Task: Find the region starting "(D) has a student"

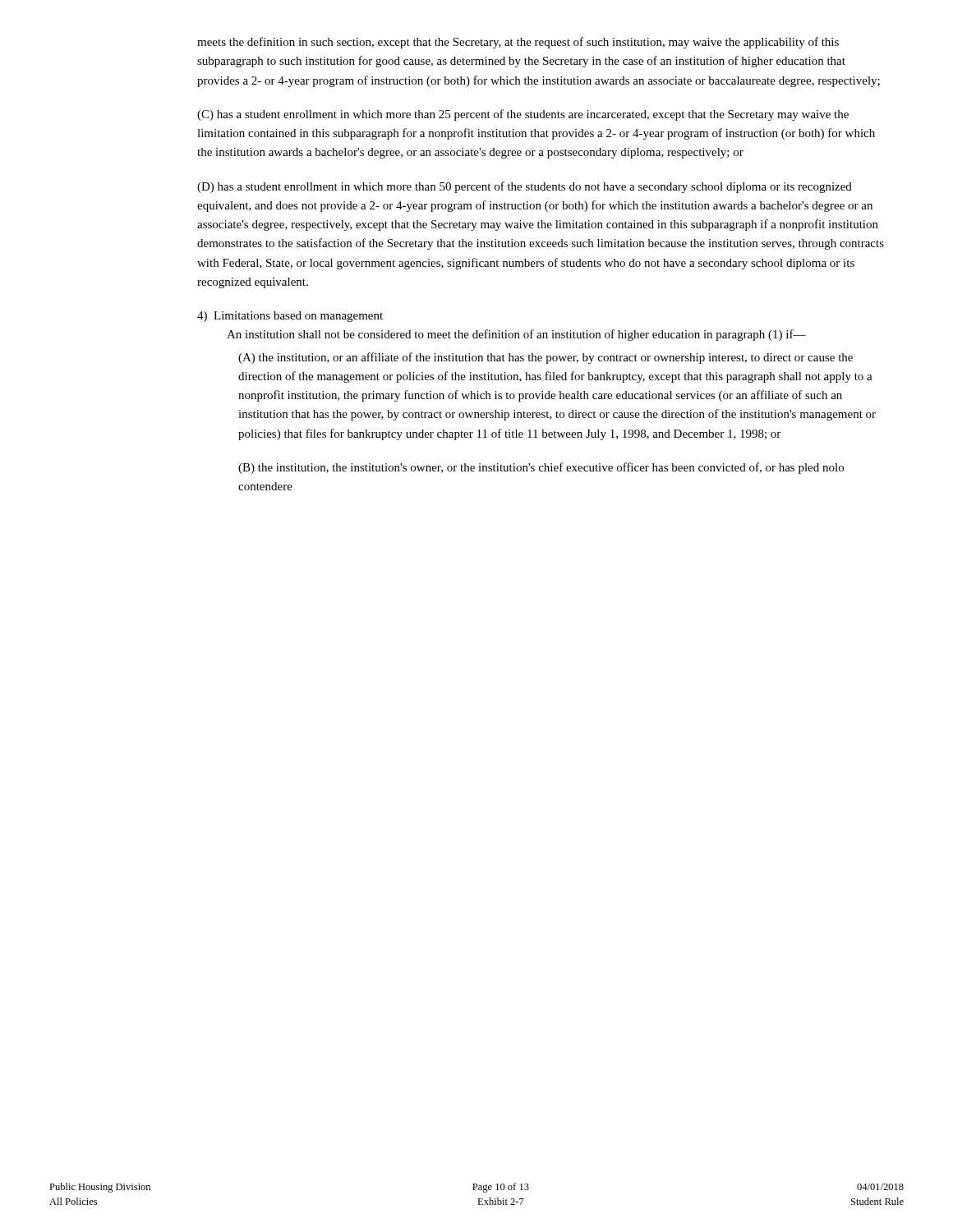Action: click(x=542, y=234)
